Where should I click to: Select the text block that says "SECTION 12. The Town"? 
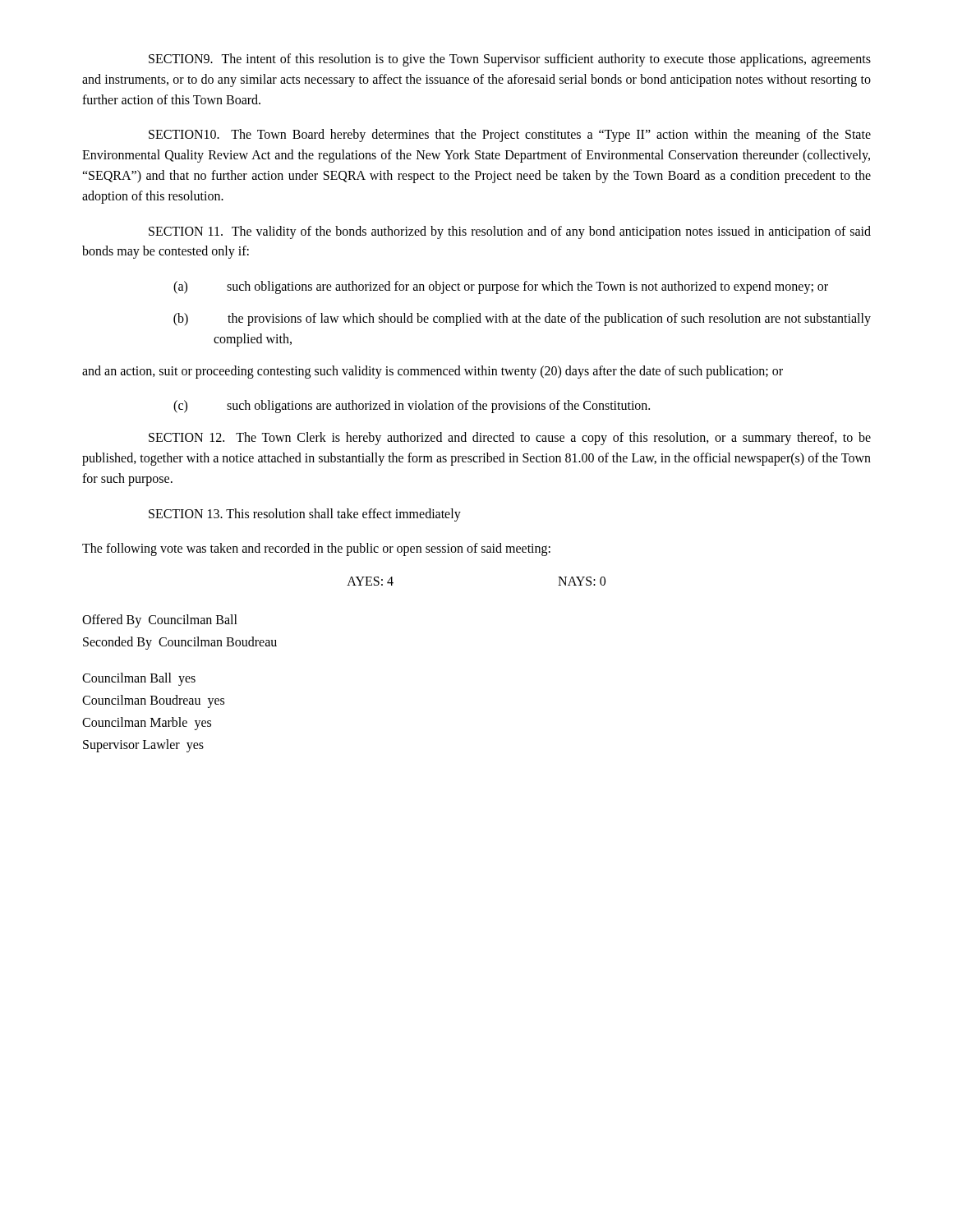(x=476, y=458)
